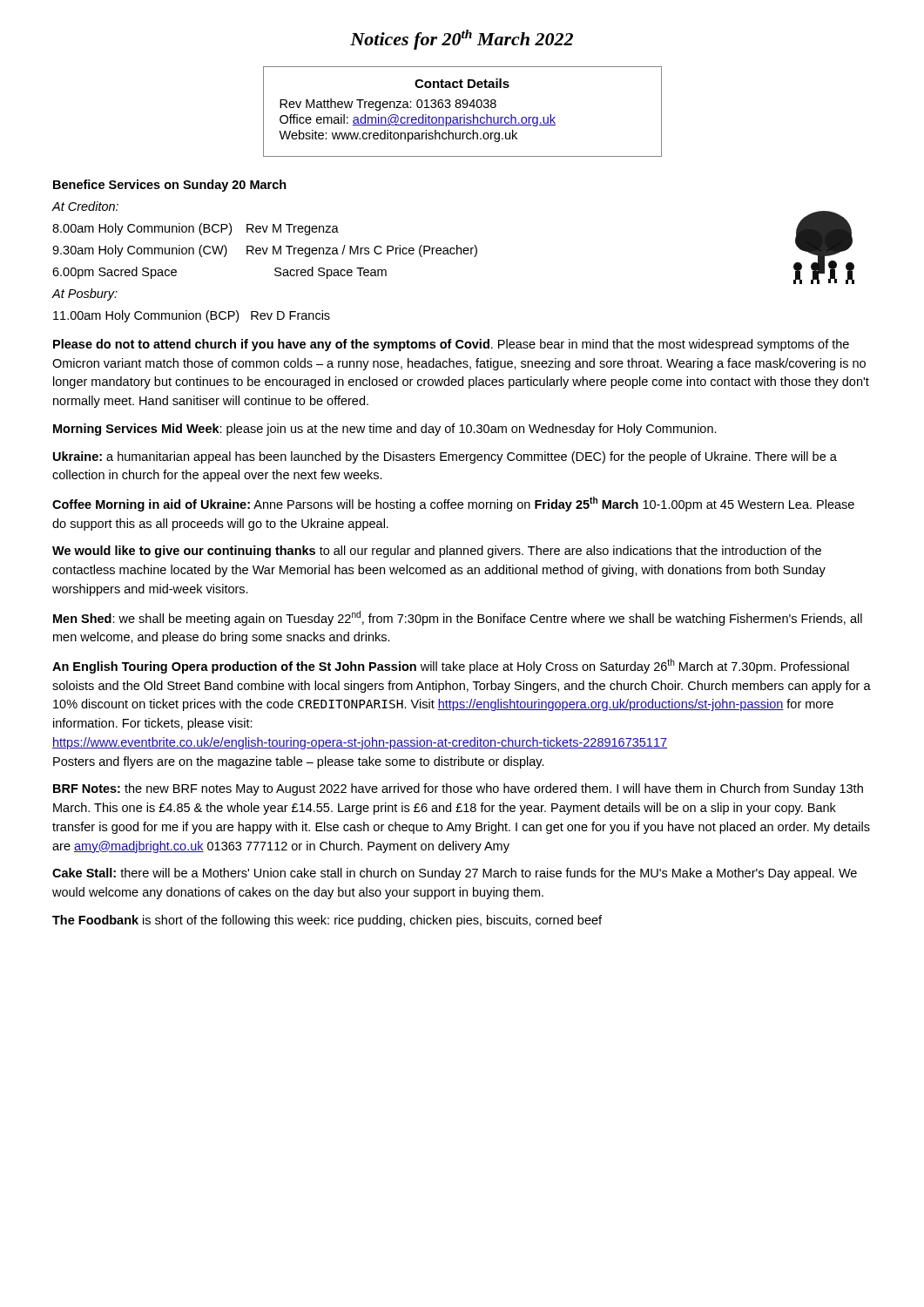Click the passage that begins "The Foodbank is short of the"
This screenshot has height=1307, width=924.
327,920
